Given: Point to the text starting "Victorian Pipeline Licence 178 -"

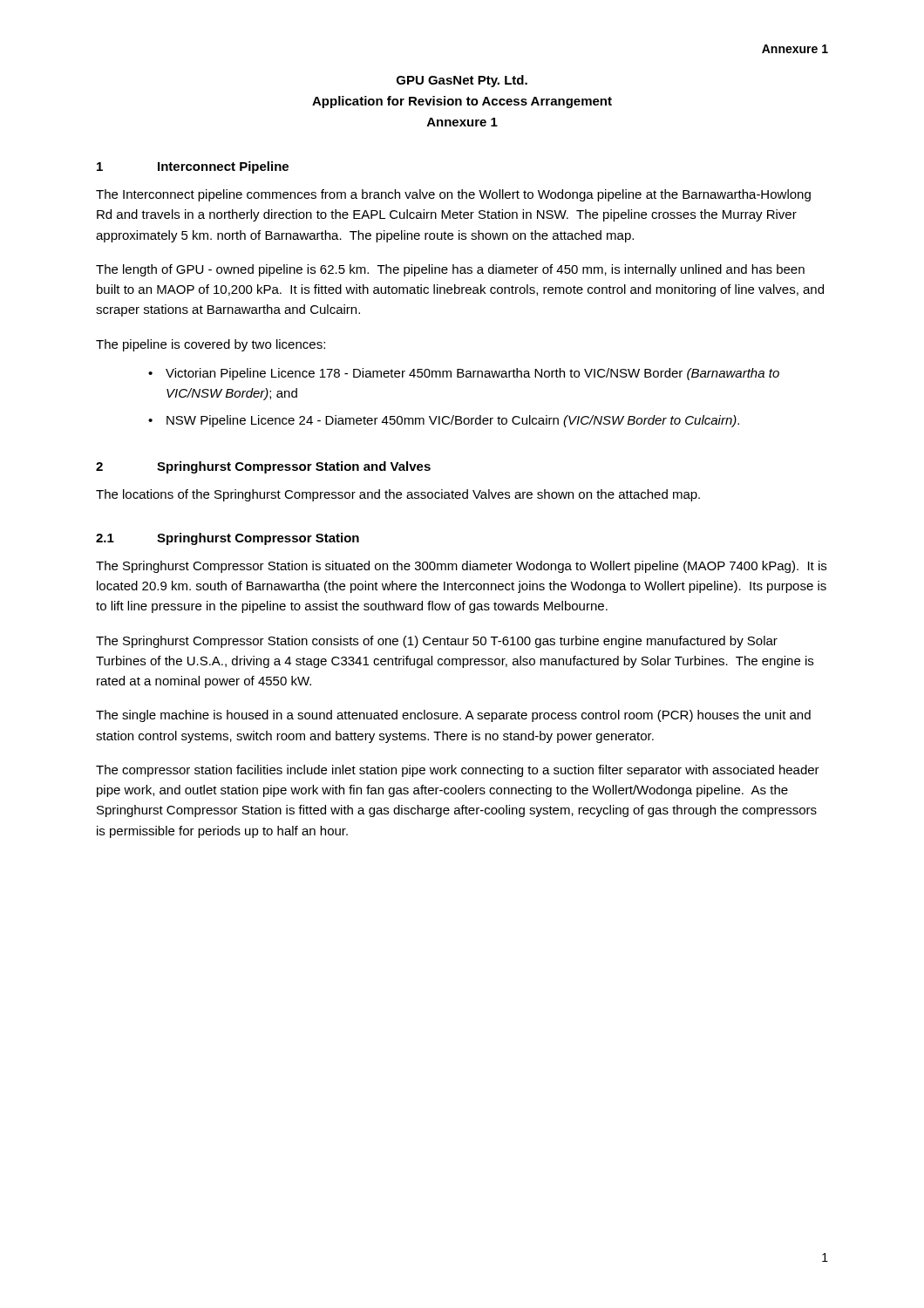Looking at the screenshot, I should coord(473,383).
